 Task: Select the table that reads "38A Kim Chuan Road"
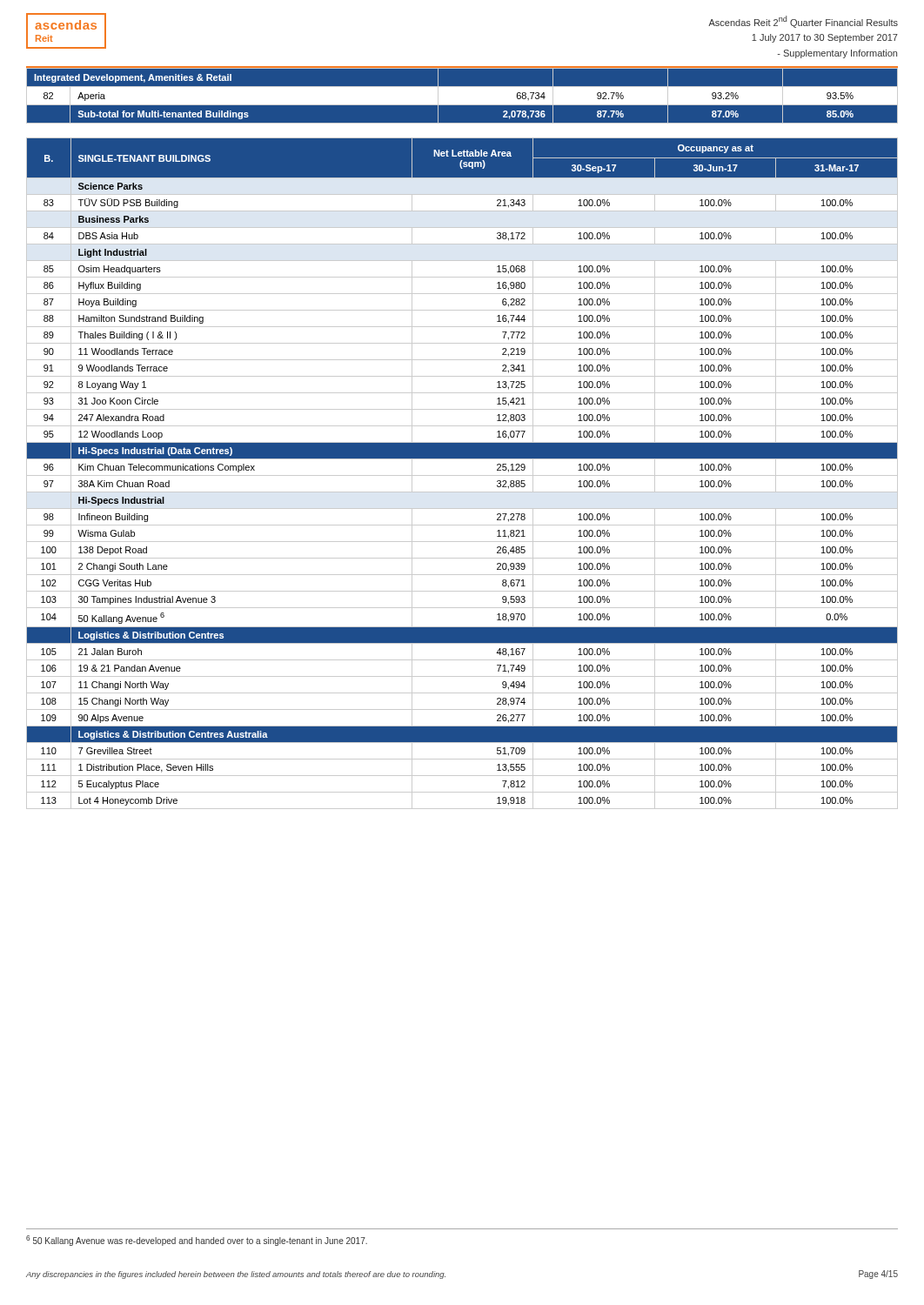pyautogui.click(x=462, y=473)
